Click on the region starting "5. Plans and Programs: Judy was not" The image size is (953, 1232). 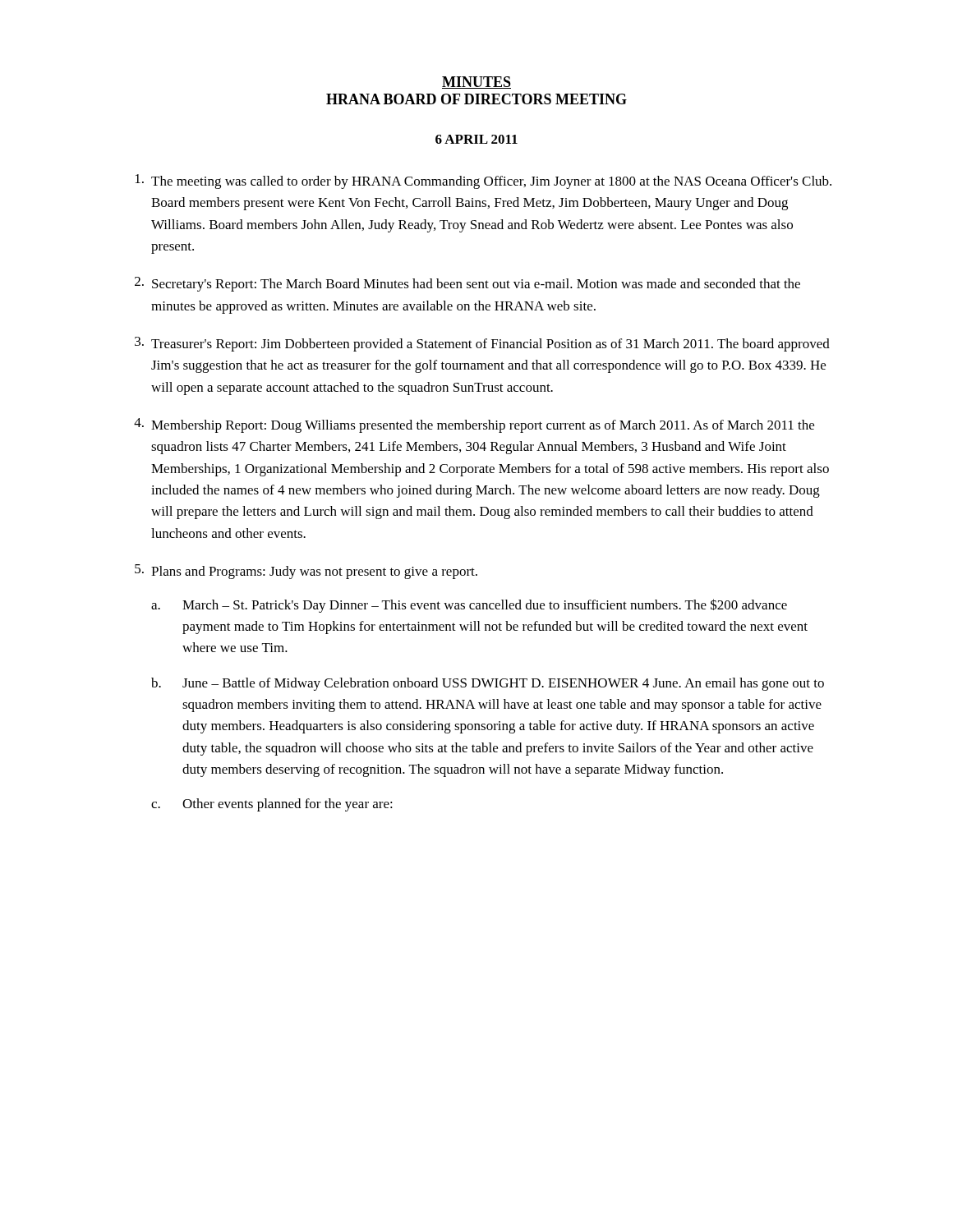tap(476, 695)
